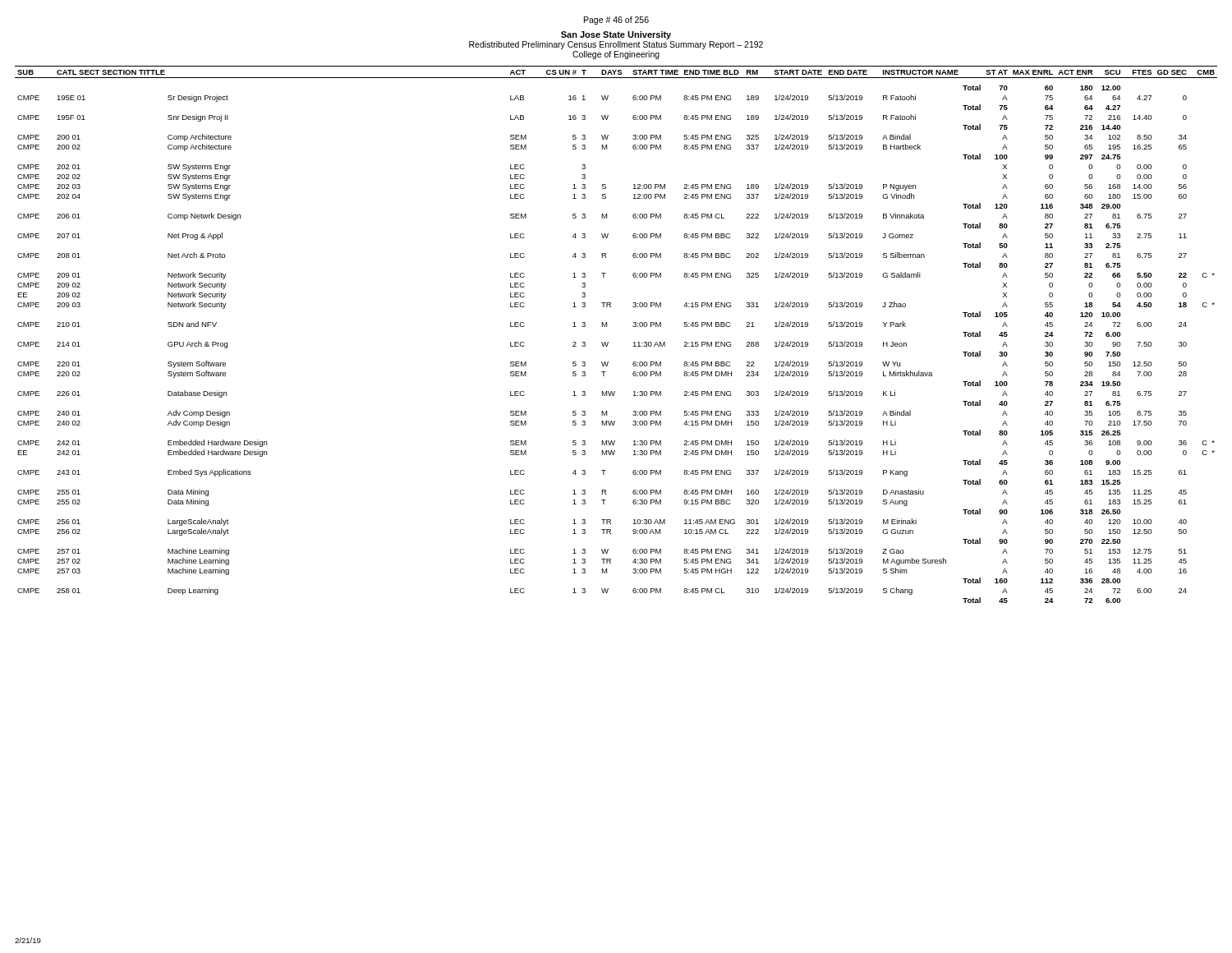Click on the table containing "3:00 PM"
Image resolution: width=1232 pixels, height=953 pixels.
(x=616, y=335)
